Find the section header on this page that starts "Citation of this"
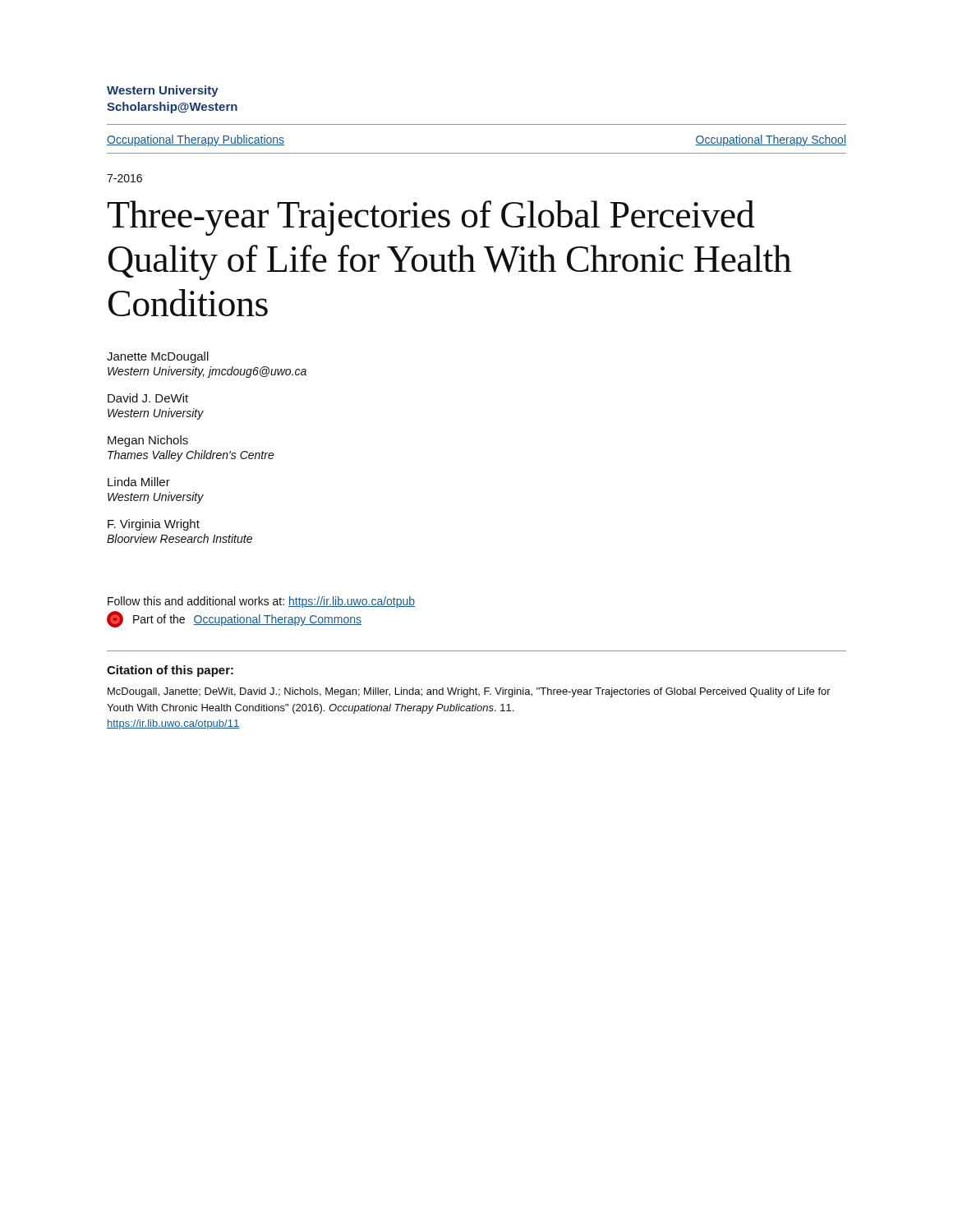 pyautogui.click(x=170, y=670)
